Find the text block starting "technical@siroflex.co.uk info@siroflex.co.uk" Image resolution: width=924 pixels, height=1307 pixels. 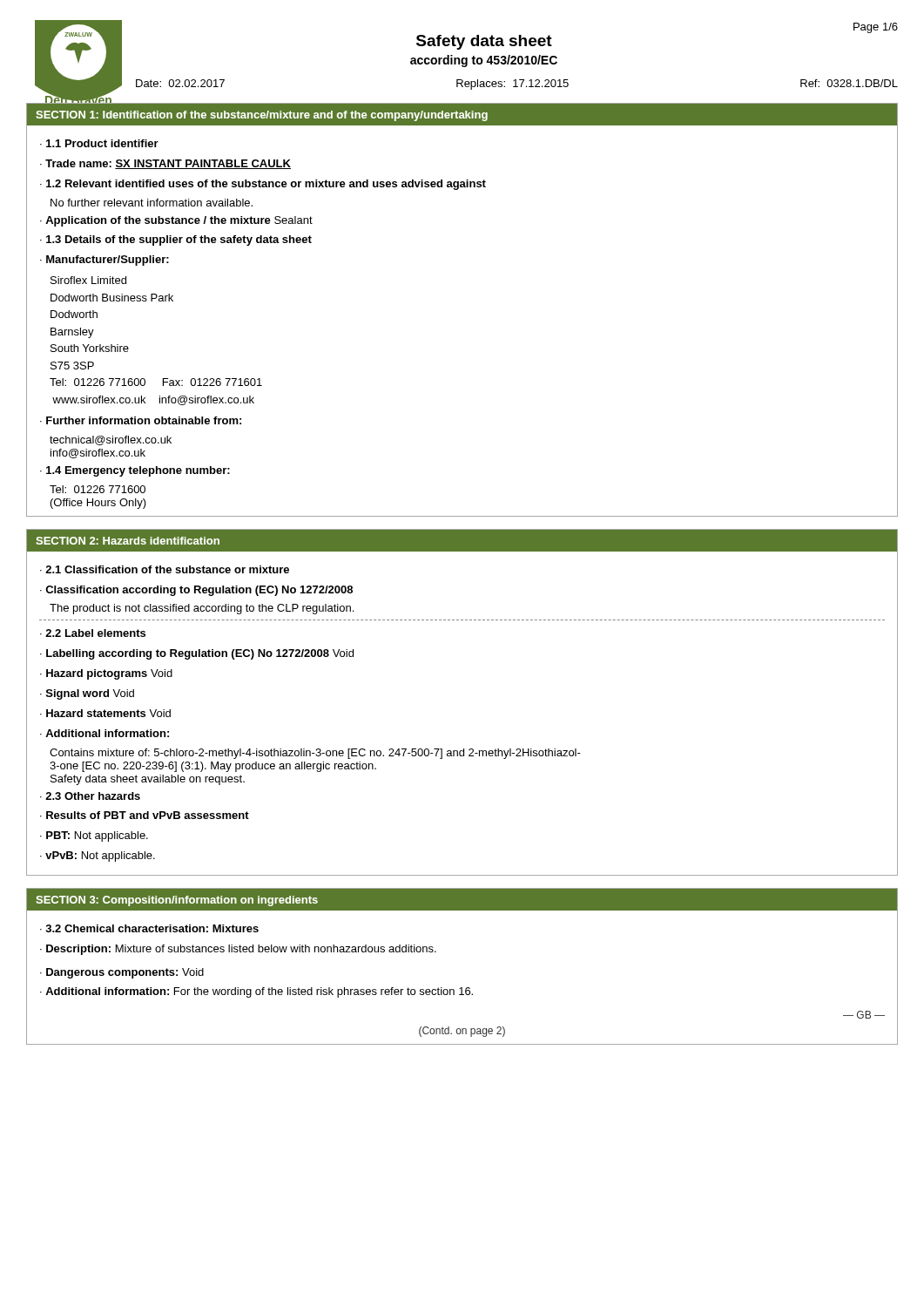coord(111,446)
